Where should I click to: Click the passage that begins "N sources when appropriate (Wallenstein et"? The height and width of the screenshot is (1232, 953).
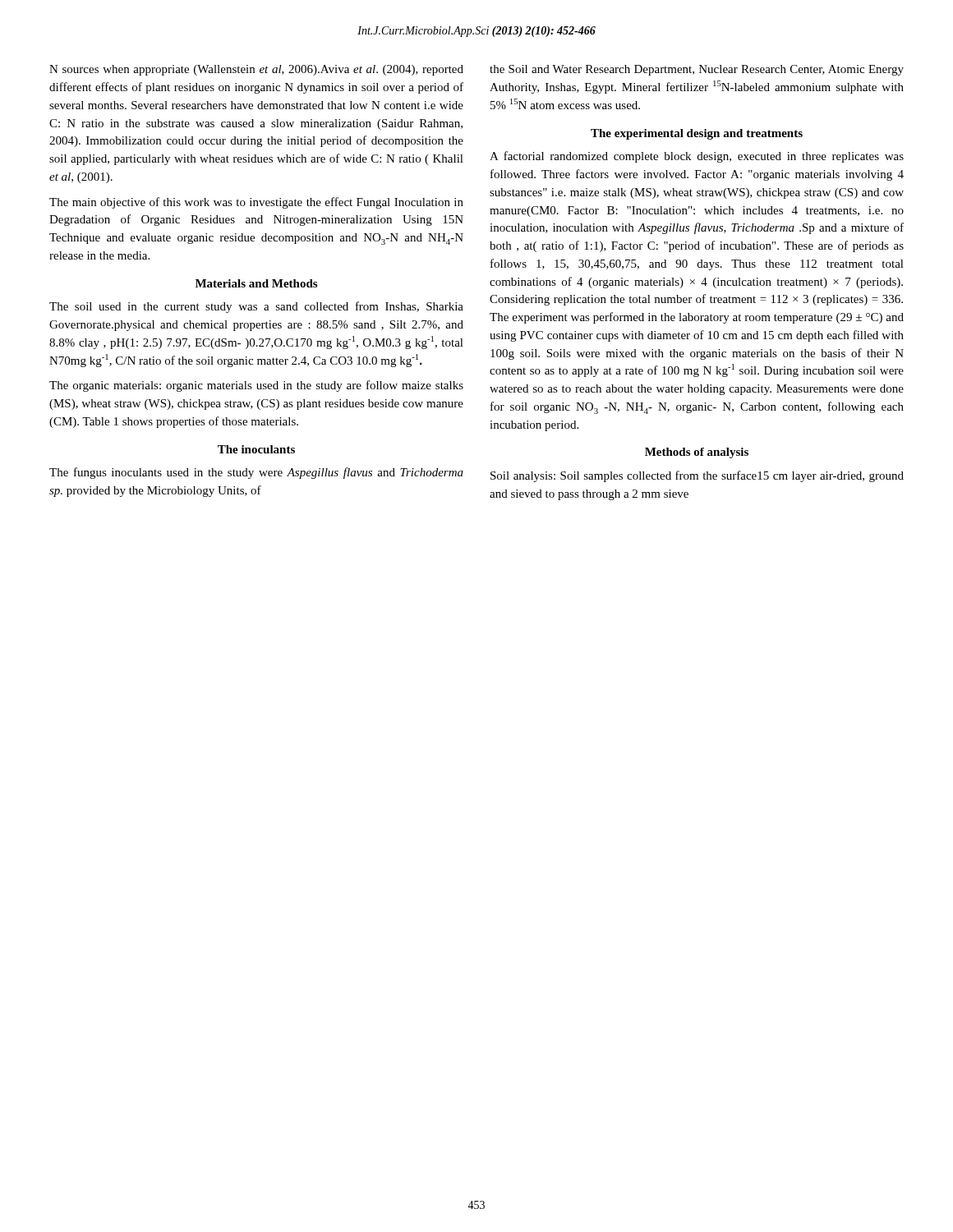coord(256,124)
